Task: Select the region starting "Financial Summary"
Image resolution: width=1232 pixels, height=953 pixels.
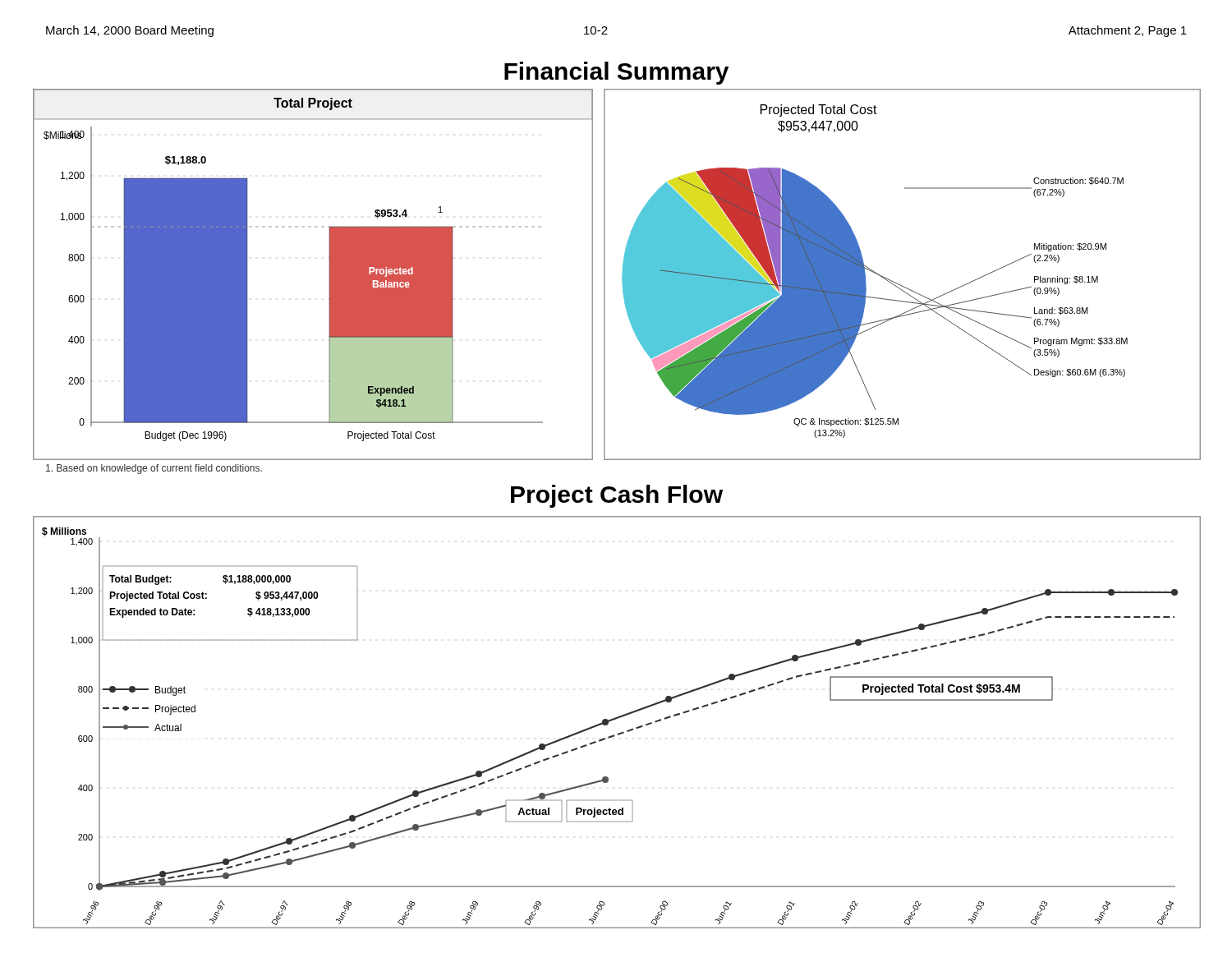Action: tap(616, 71)
